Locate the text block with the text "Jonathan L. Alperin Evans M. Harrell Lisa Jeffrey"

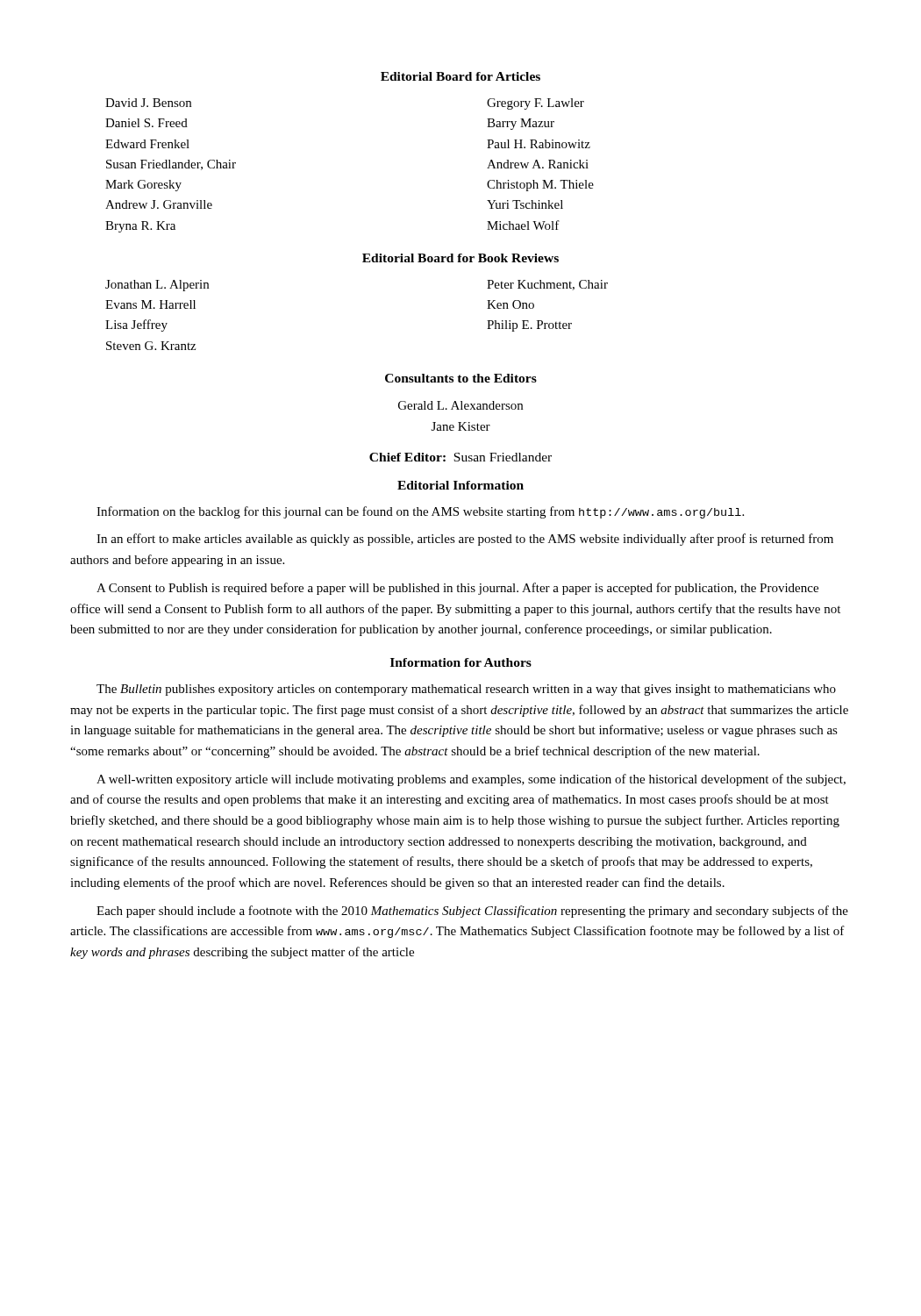click(157, 286)
